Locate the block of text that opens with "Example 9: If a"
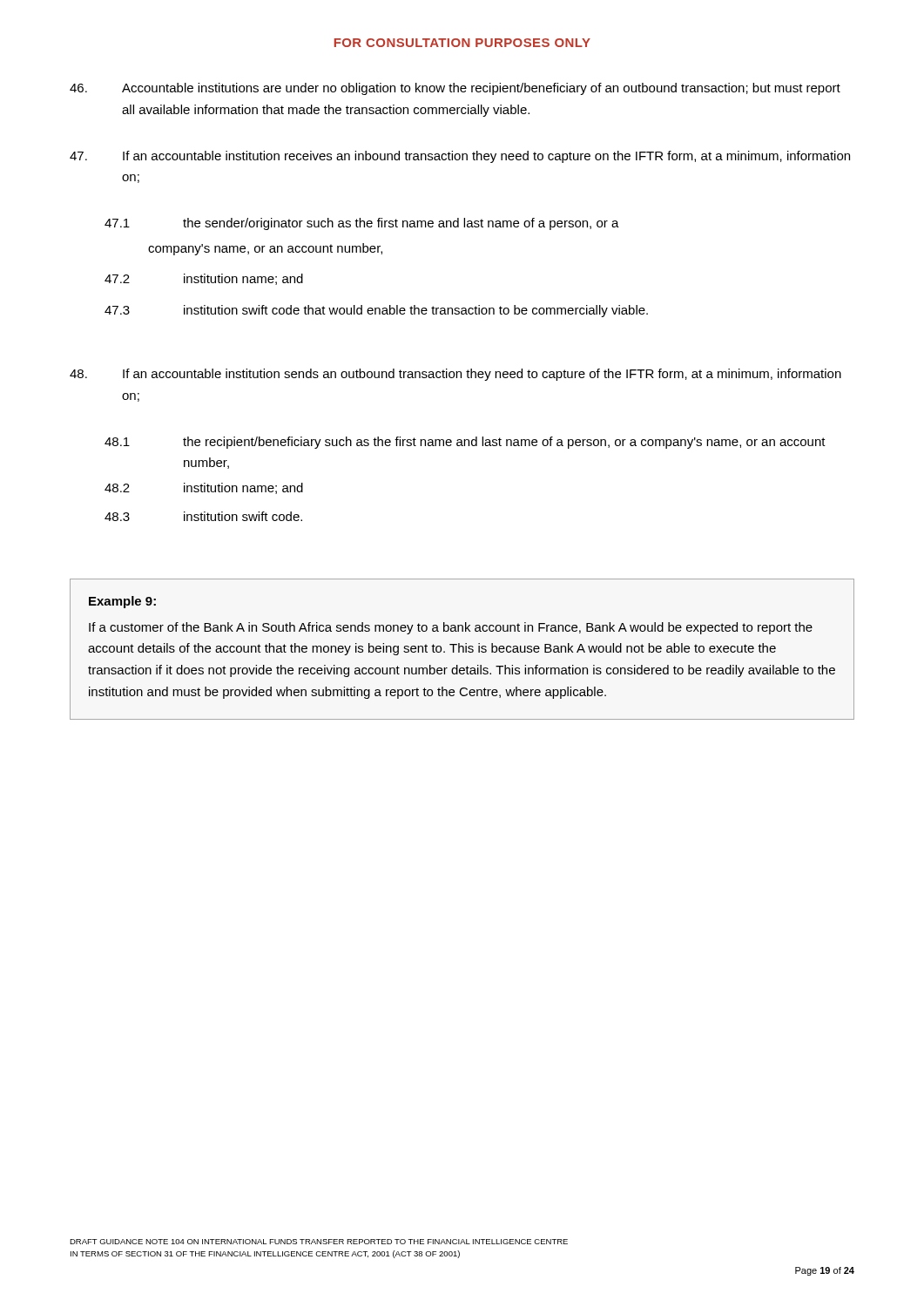 [462, 648]
